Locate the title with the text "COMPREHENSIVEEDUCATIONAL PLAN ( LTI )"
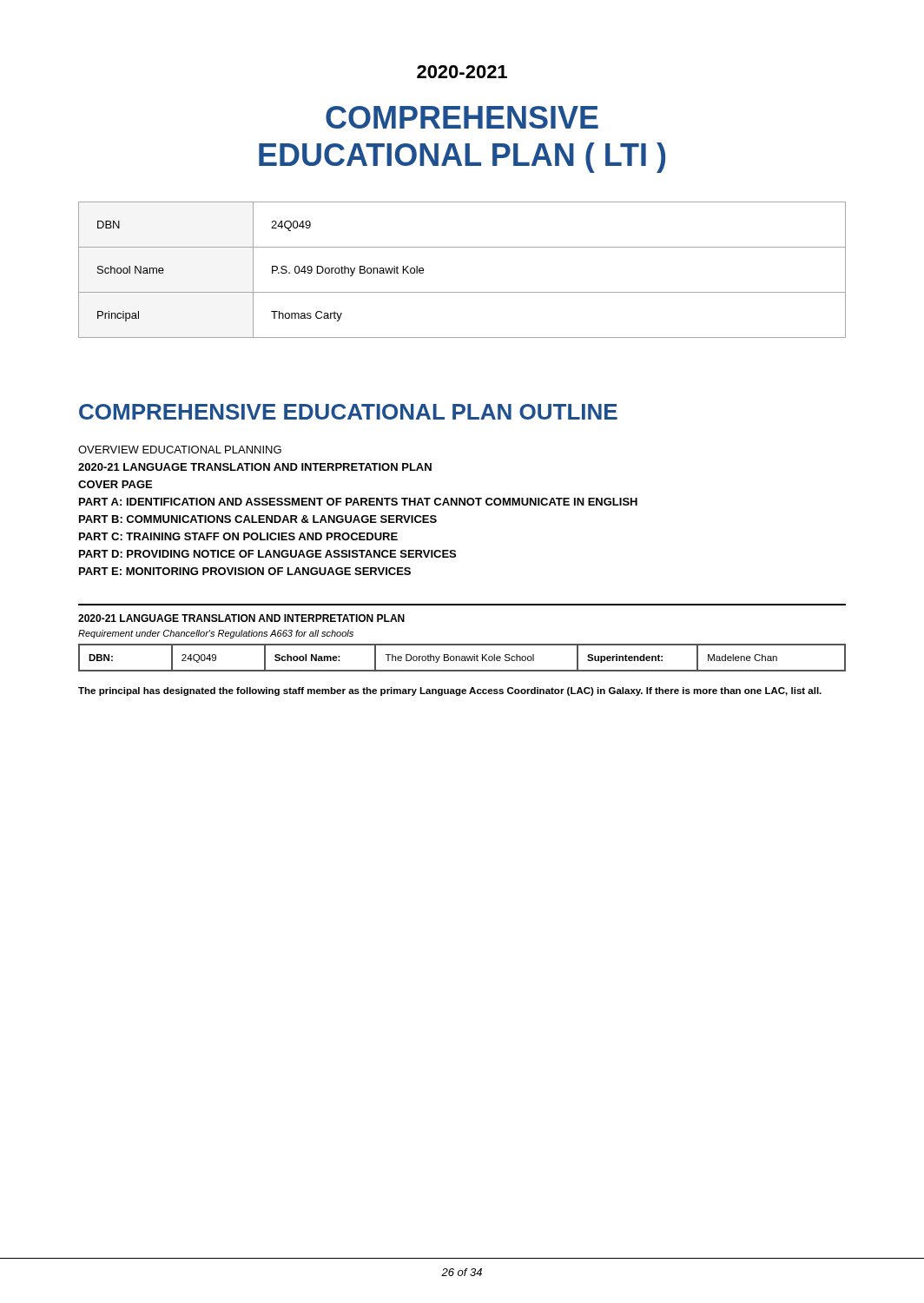924x1303 pixels. click(462, 136)
